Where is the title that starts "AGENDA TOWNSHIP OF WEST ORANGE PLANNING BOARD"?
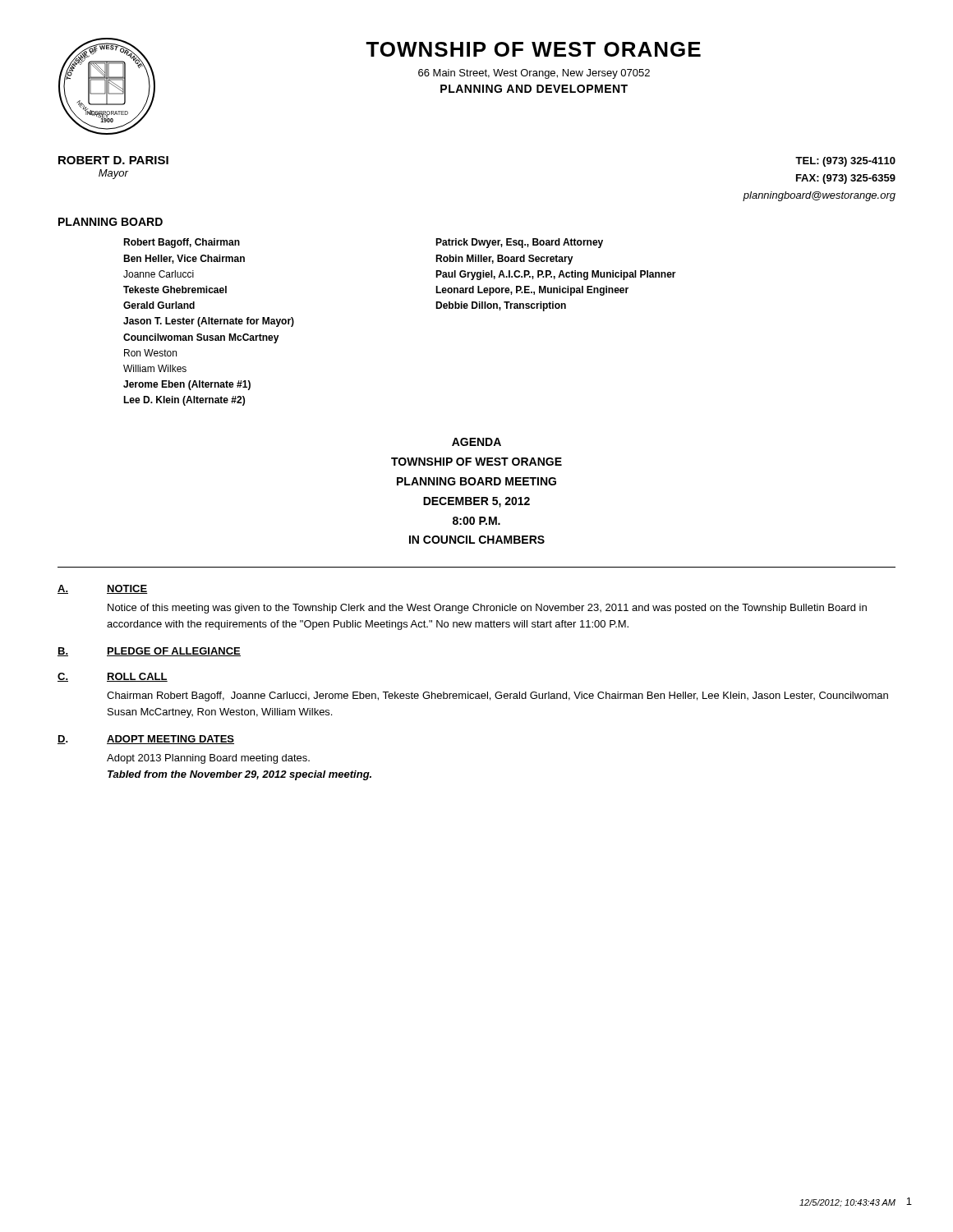Viewport: 953px width, 1232px height. [476, 491]
